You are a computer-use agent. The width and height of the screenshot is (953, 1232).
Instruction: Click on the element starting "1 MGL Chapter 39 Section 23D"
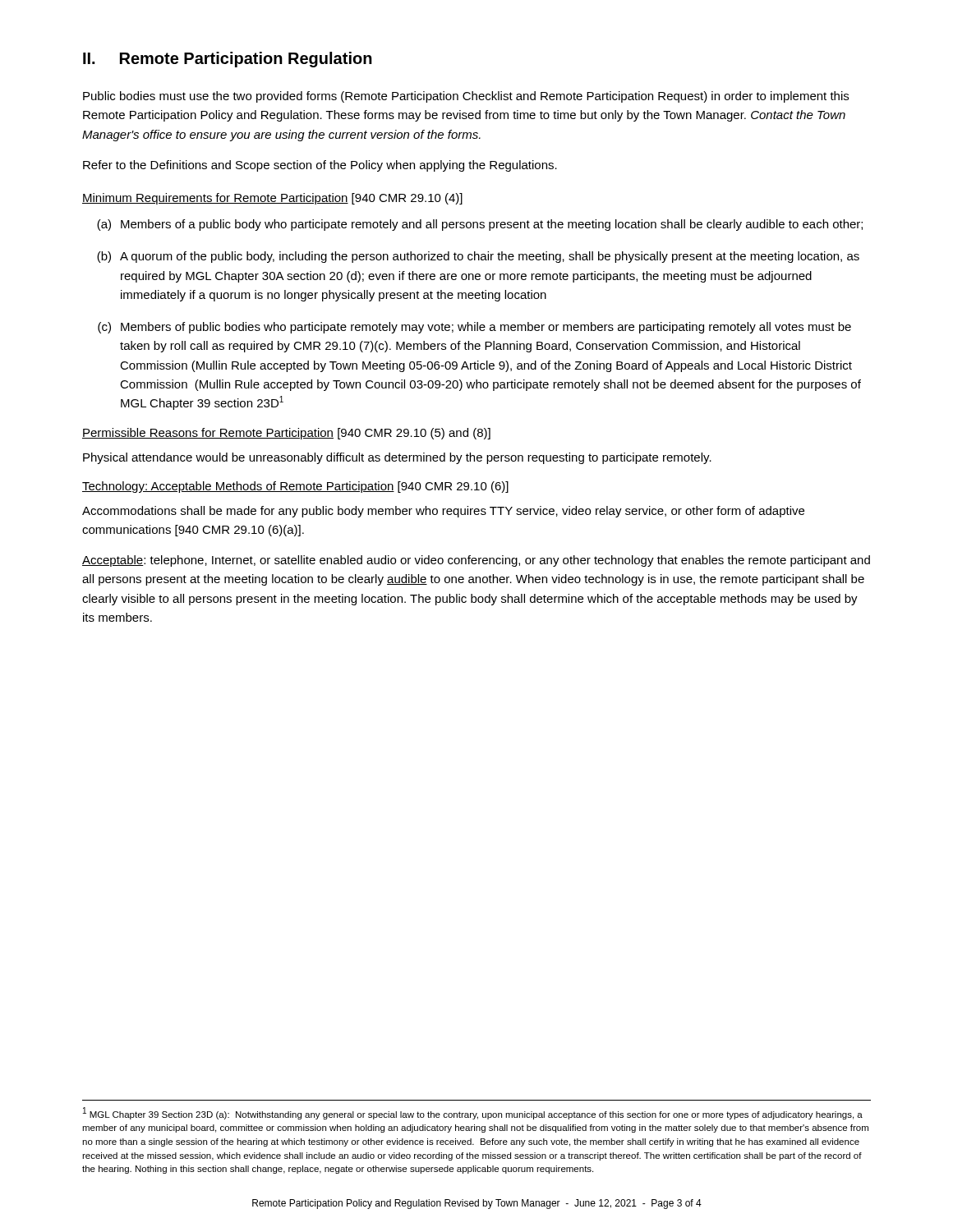point(476,1140)
